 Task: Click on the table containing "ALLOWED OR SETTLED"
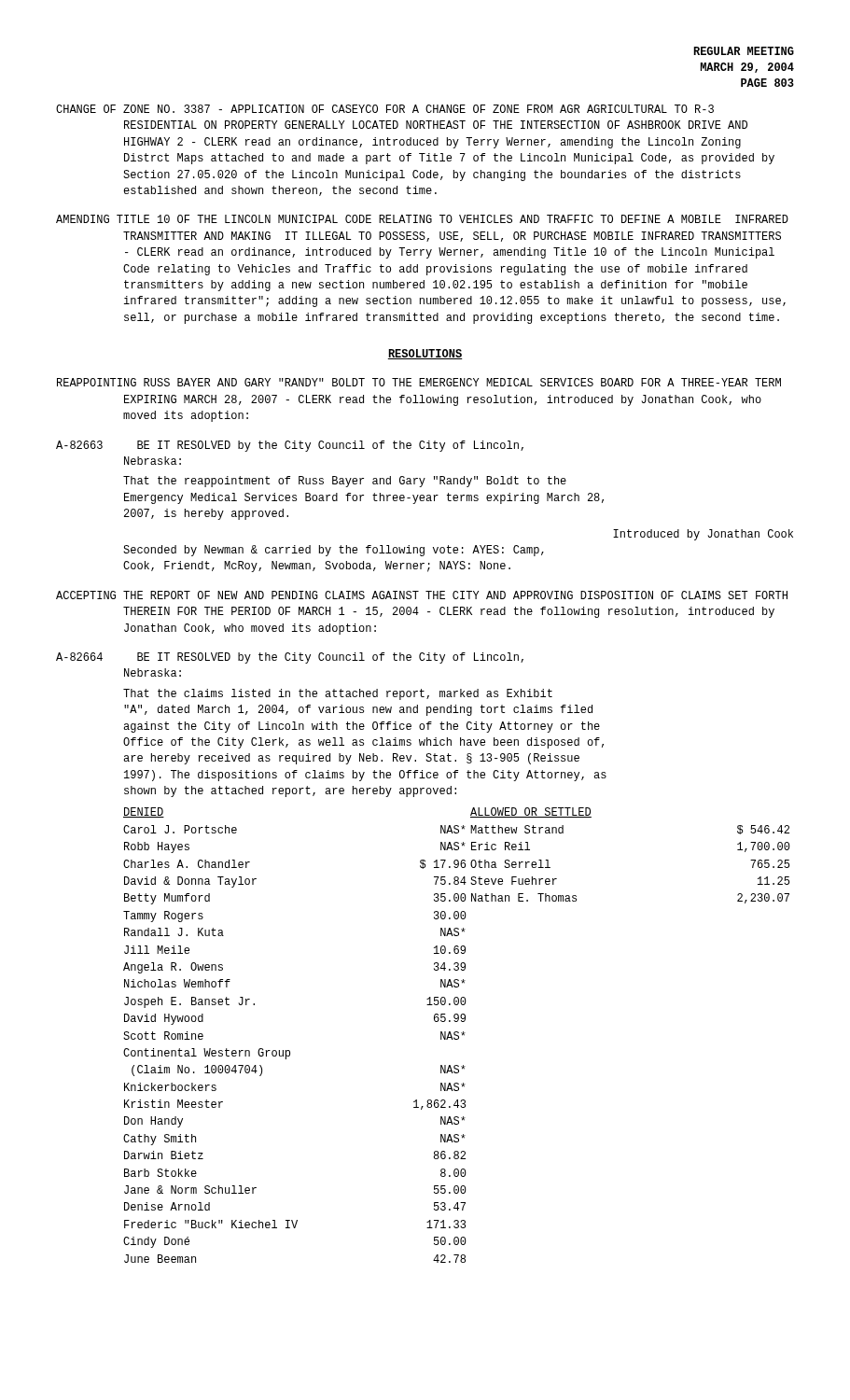pyautogui.click(x=425, y=1038)
